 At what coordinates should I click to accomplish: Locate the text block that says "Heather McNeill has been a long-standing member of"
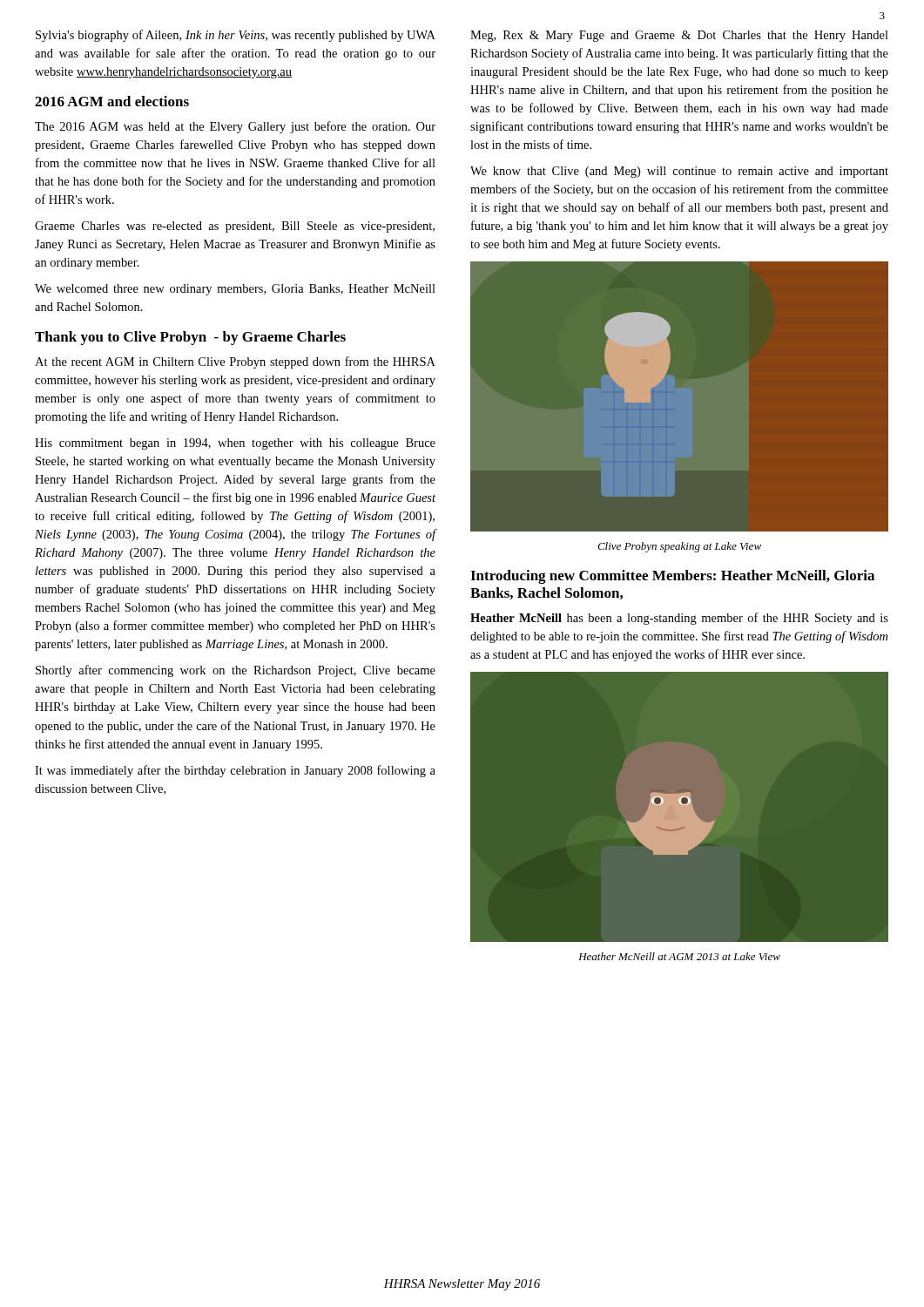679,637
